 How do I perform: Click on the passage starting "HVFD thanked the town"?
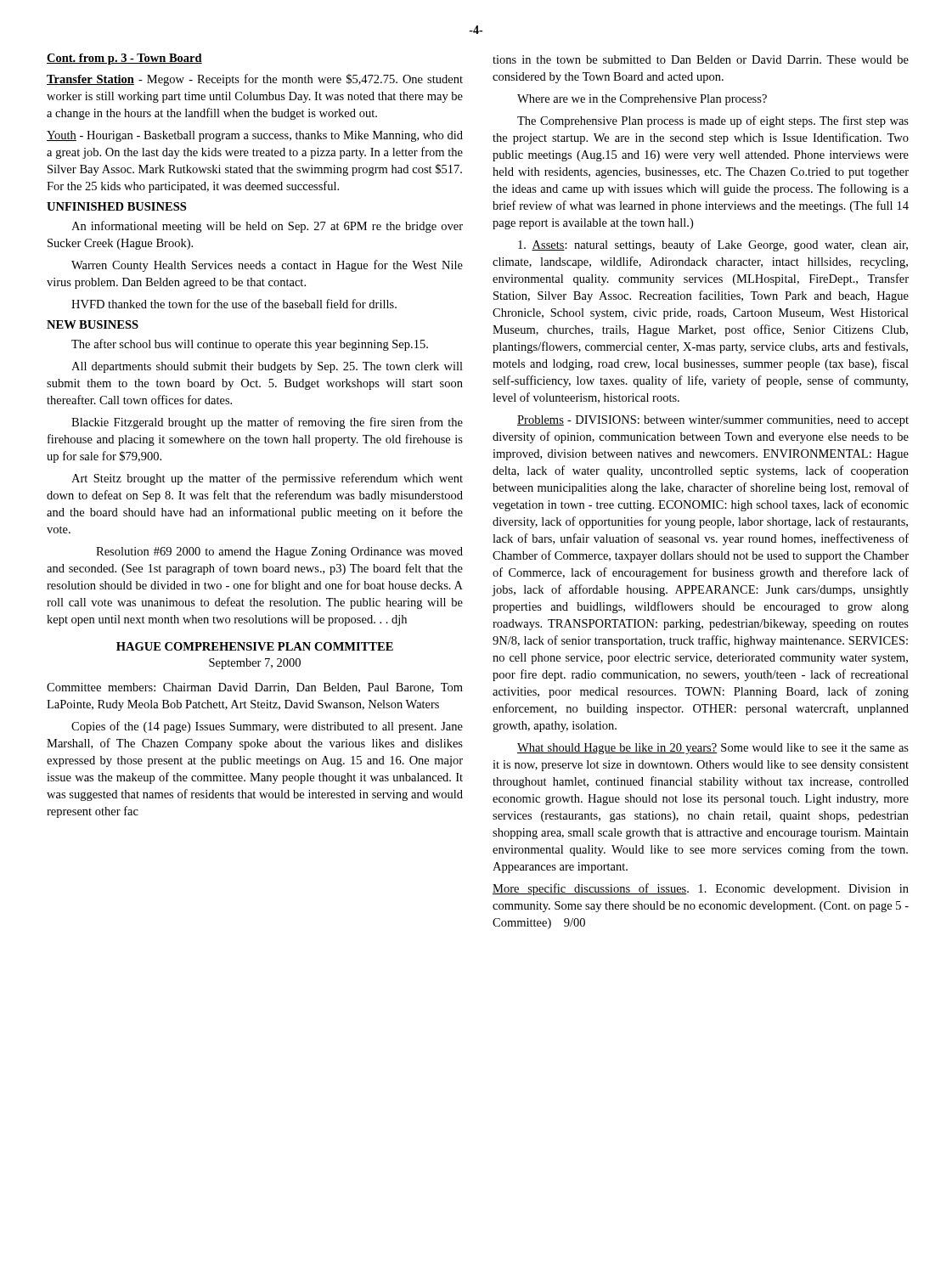point(234,304)
